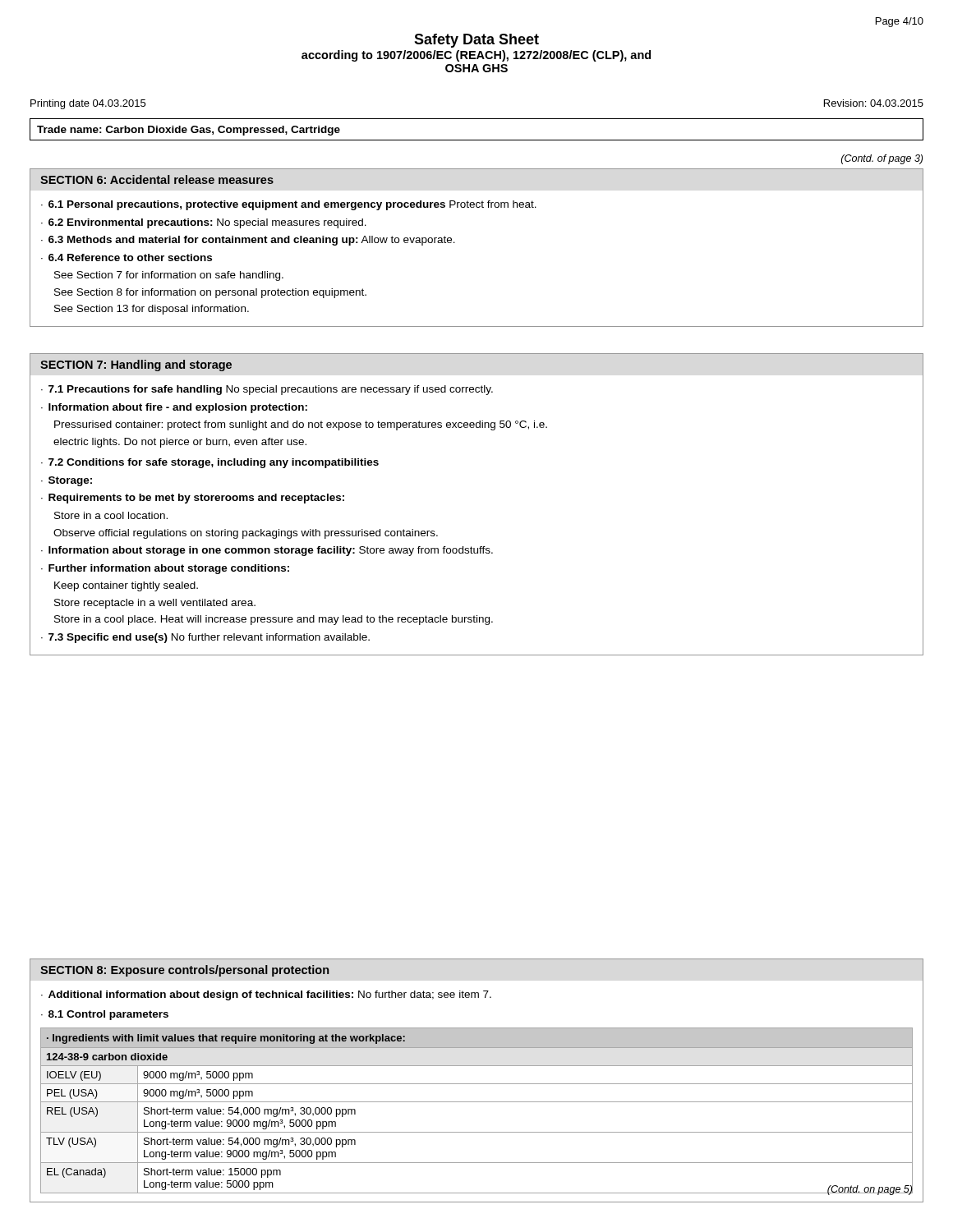This screenshot has height=1232, width=953.
Task: Select the region starting "· 7.2 Conditions for safe"
Action: pyautogui.click(x=210, y=462)
